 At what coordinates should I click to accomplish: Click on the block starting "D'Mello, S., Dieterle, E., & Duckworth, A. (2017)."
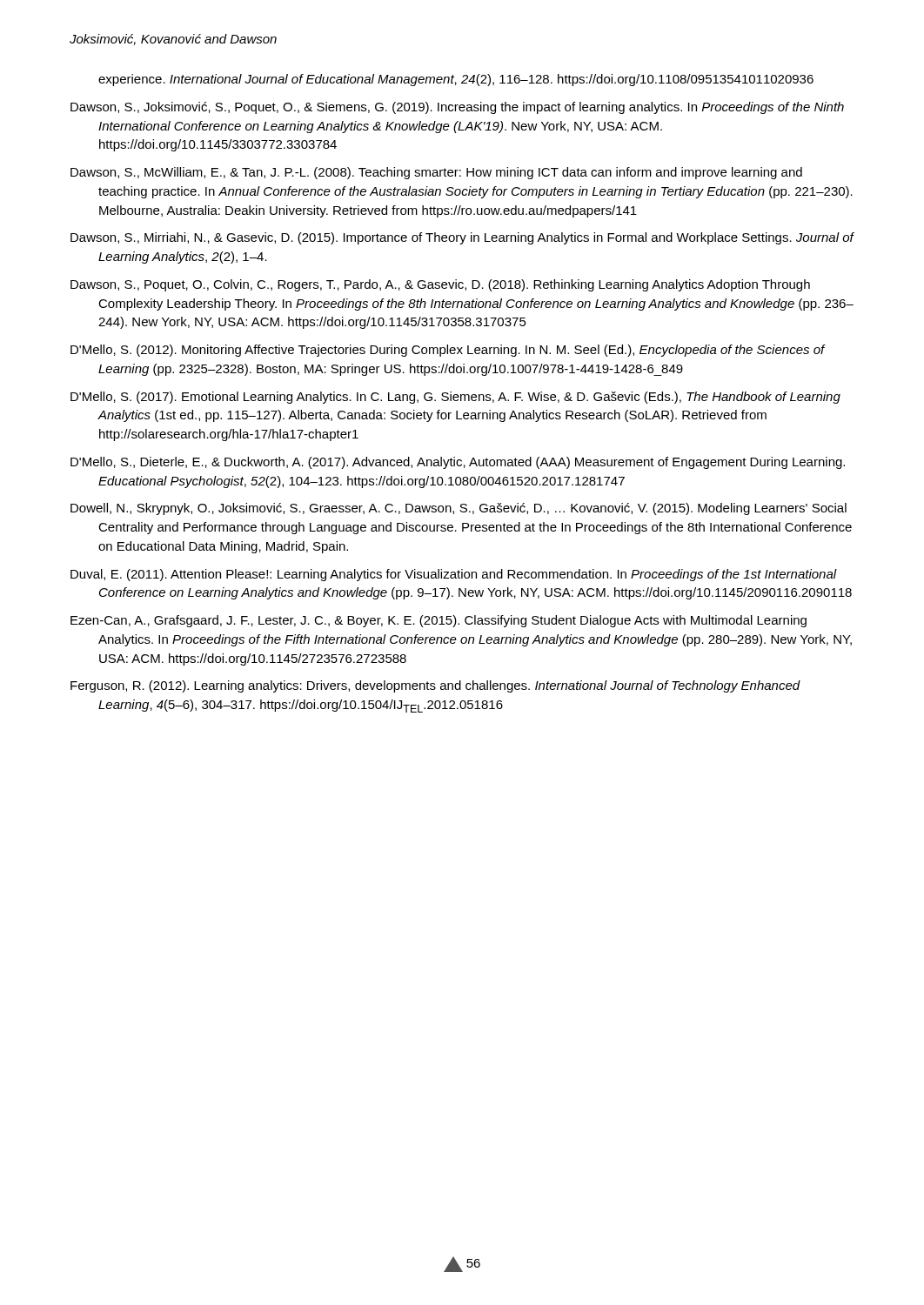458,471
